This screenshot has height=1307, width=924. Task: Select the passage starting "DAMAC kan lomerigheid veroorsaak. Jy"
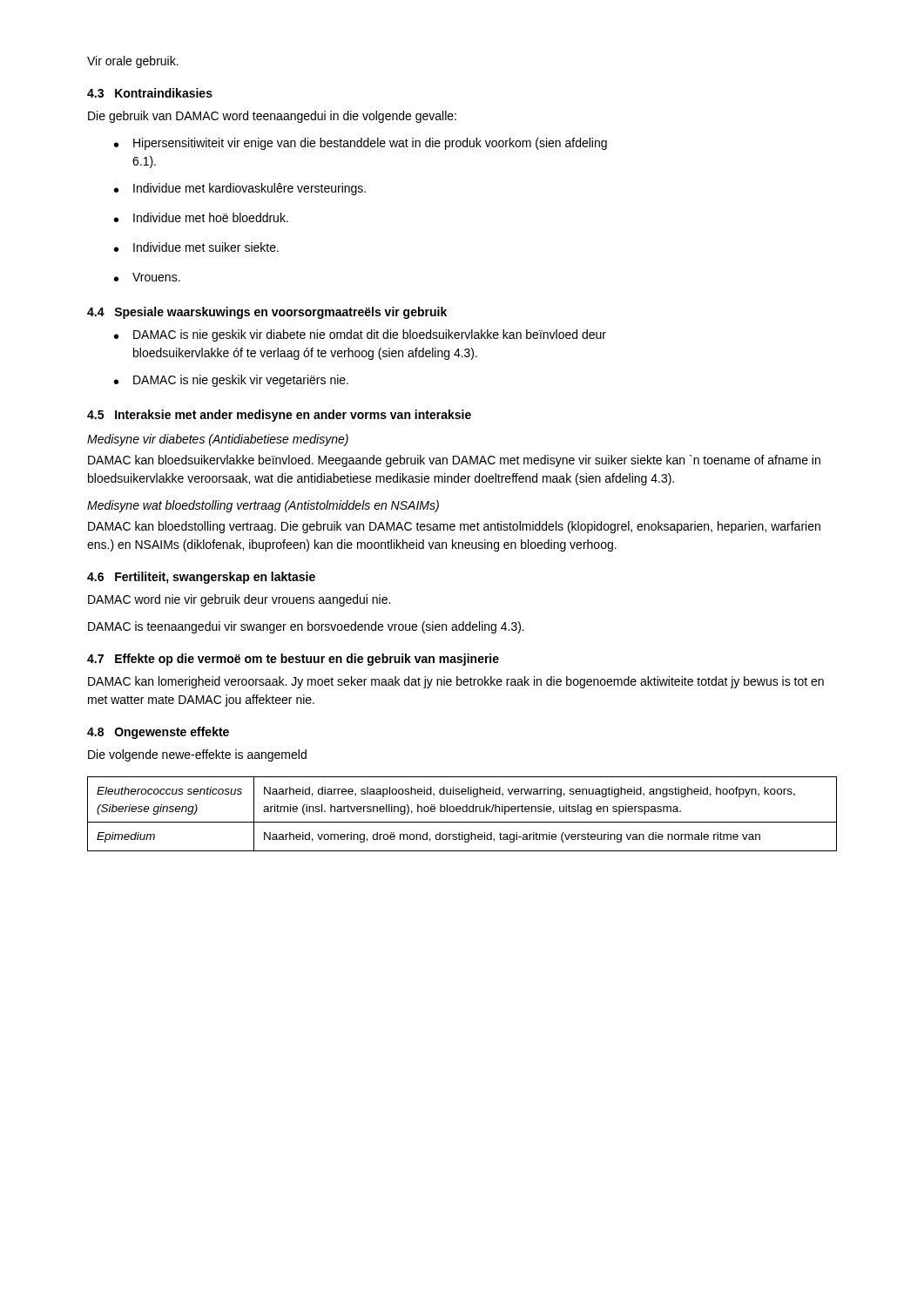(x=456, y=691)
